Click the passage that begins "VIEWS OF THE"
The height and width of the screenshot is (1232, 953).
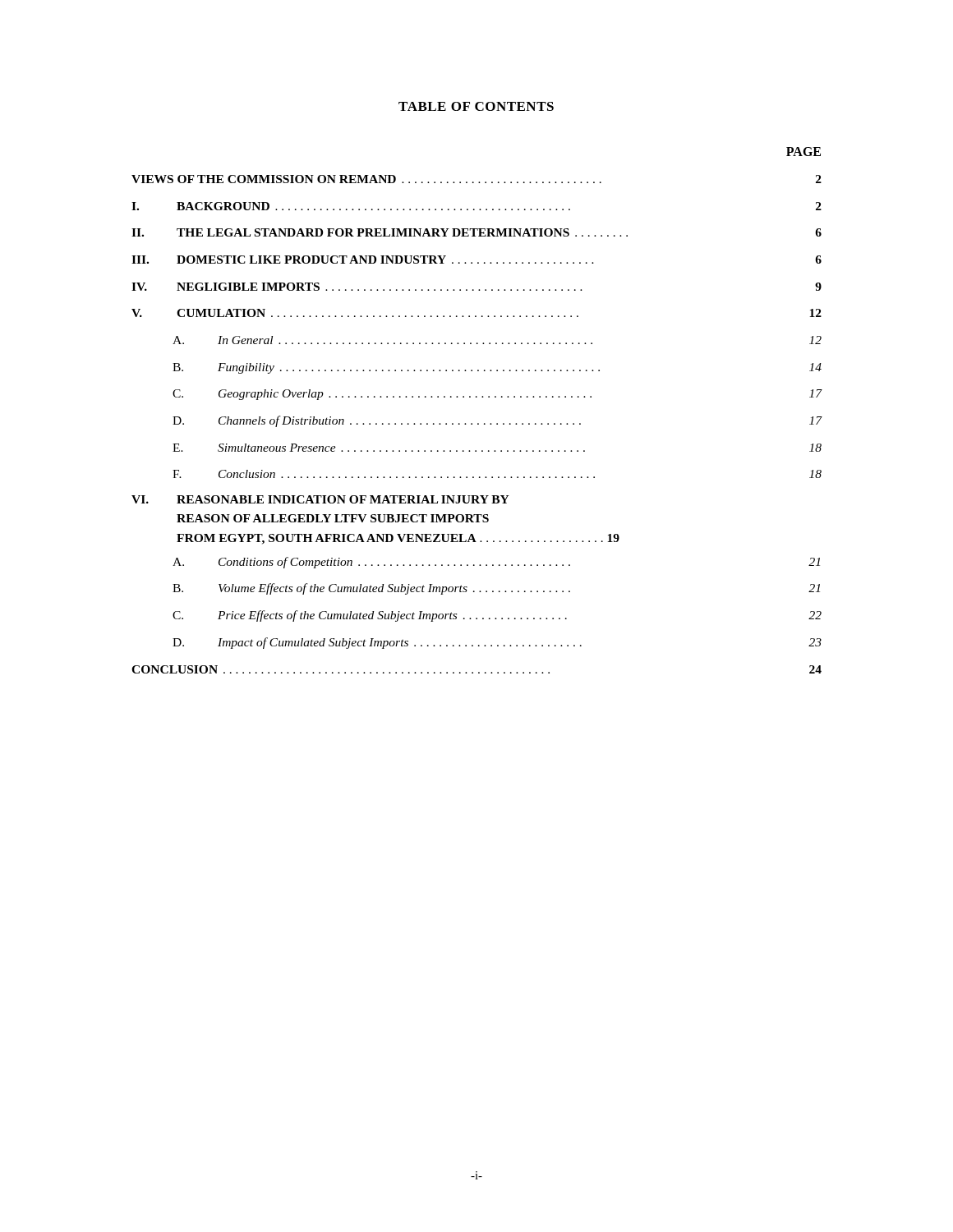coord(476,179)
